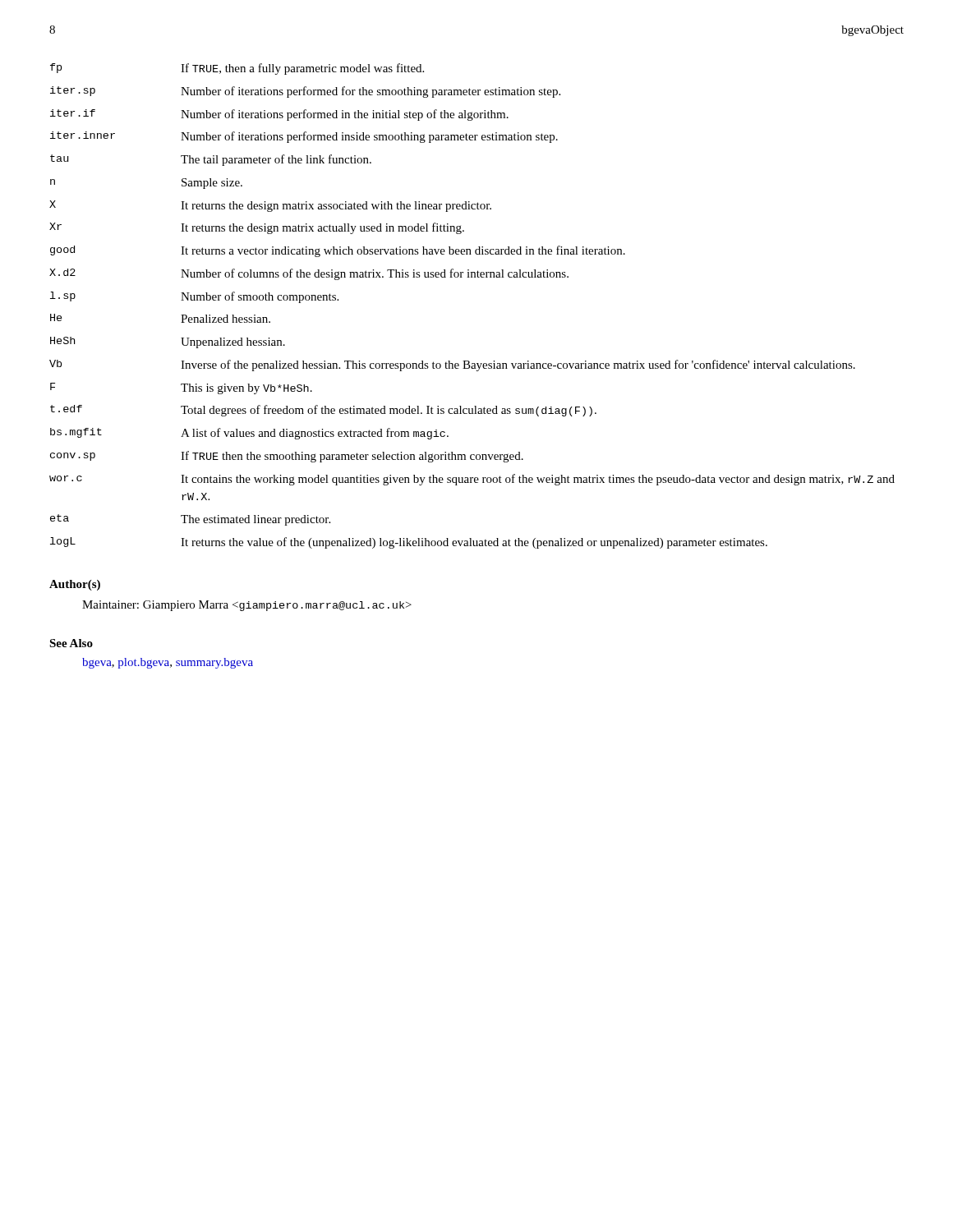
Task: Find the list item that says "l.sp Number of smooth components."
Action: 194,297
